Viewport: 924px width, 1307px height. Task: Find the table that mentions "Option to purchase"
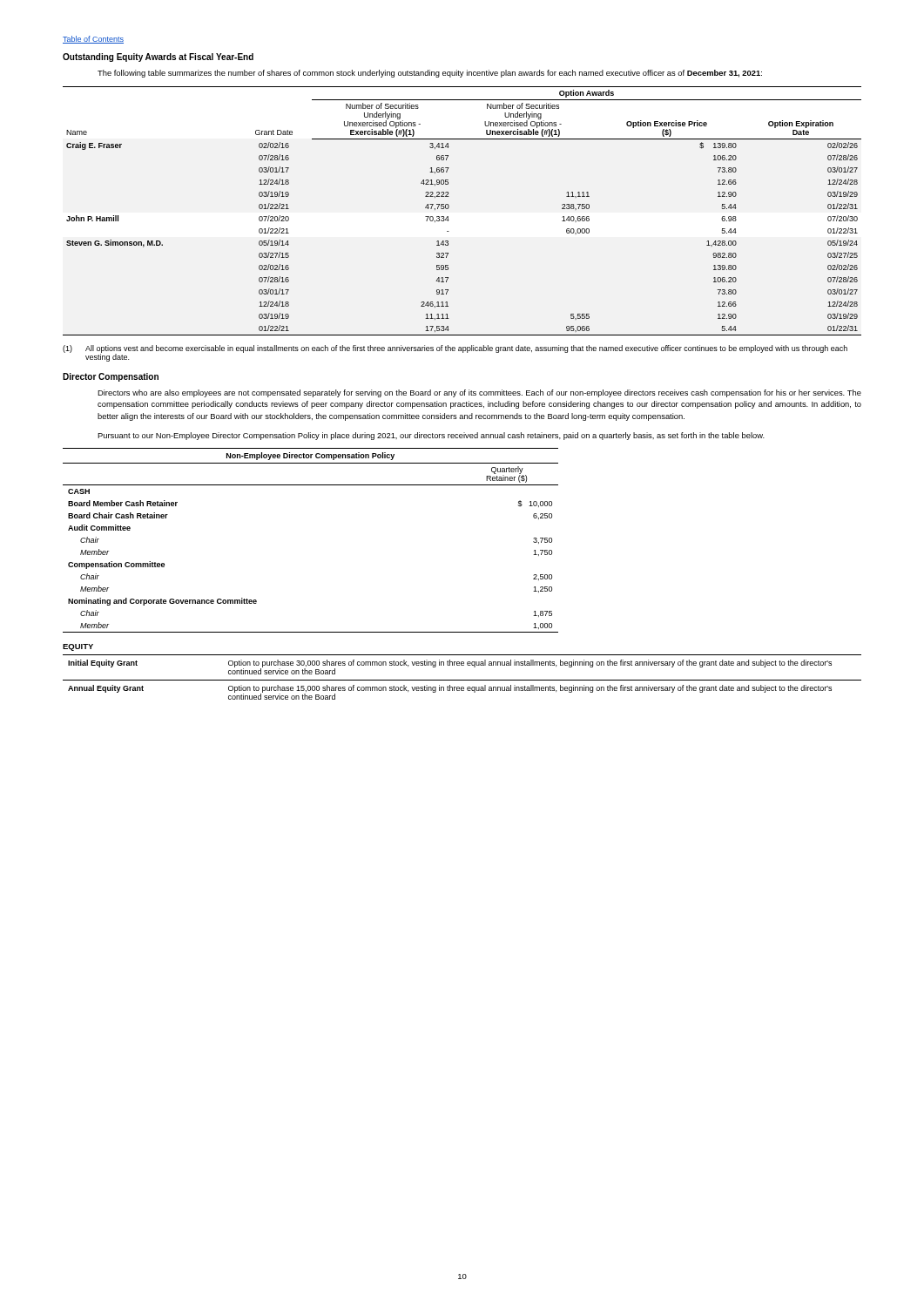tap(462, 680)
